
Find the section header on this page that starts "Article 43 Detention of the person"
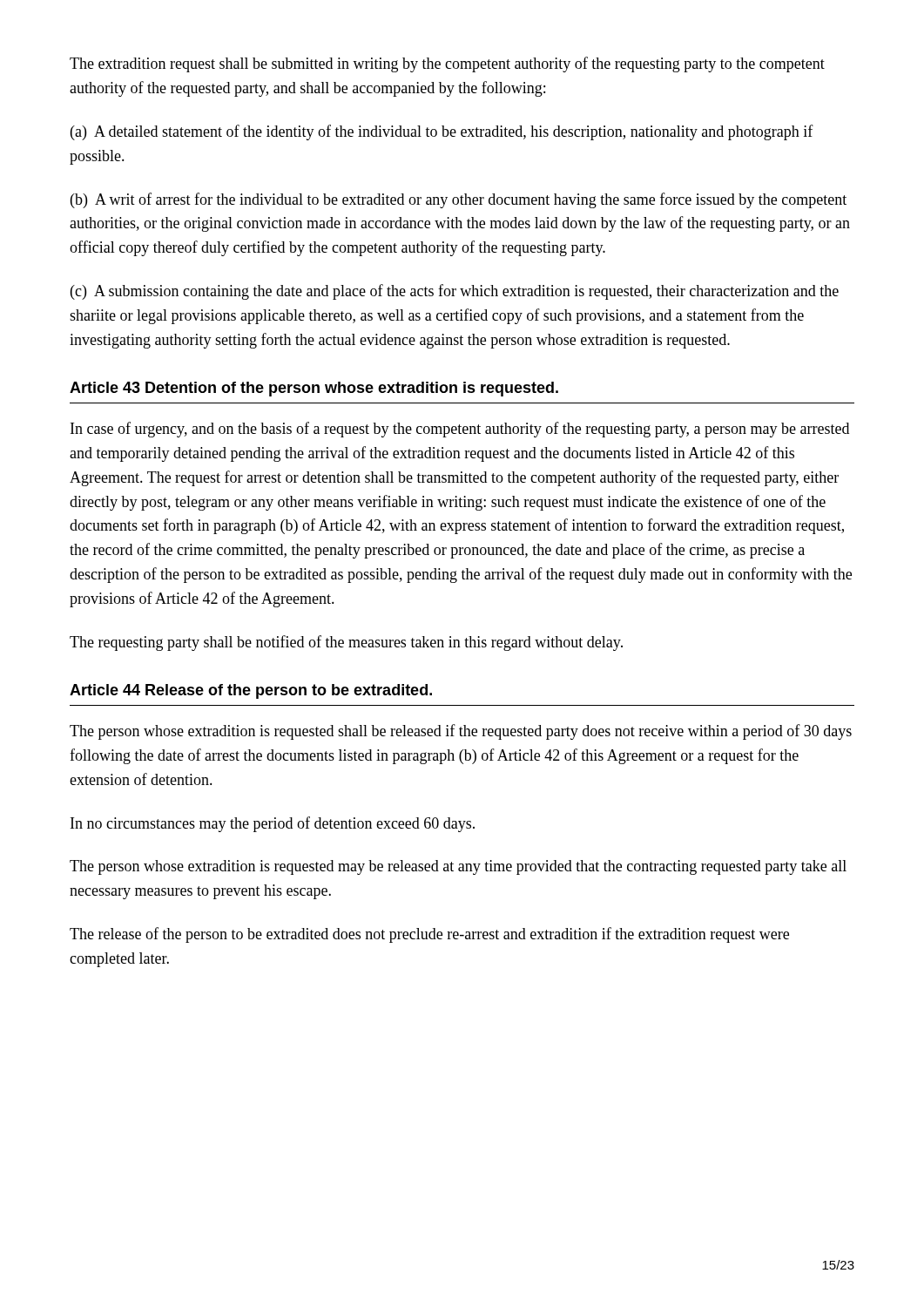tap(462, 391)
